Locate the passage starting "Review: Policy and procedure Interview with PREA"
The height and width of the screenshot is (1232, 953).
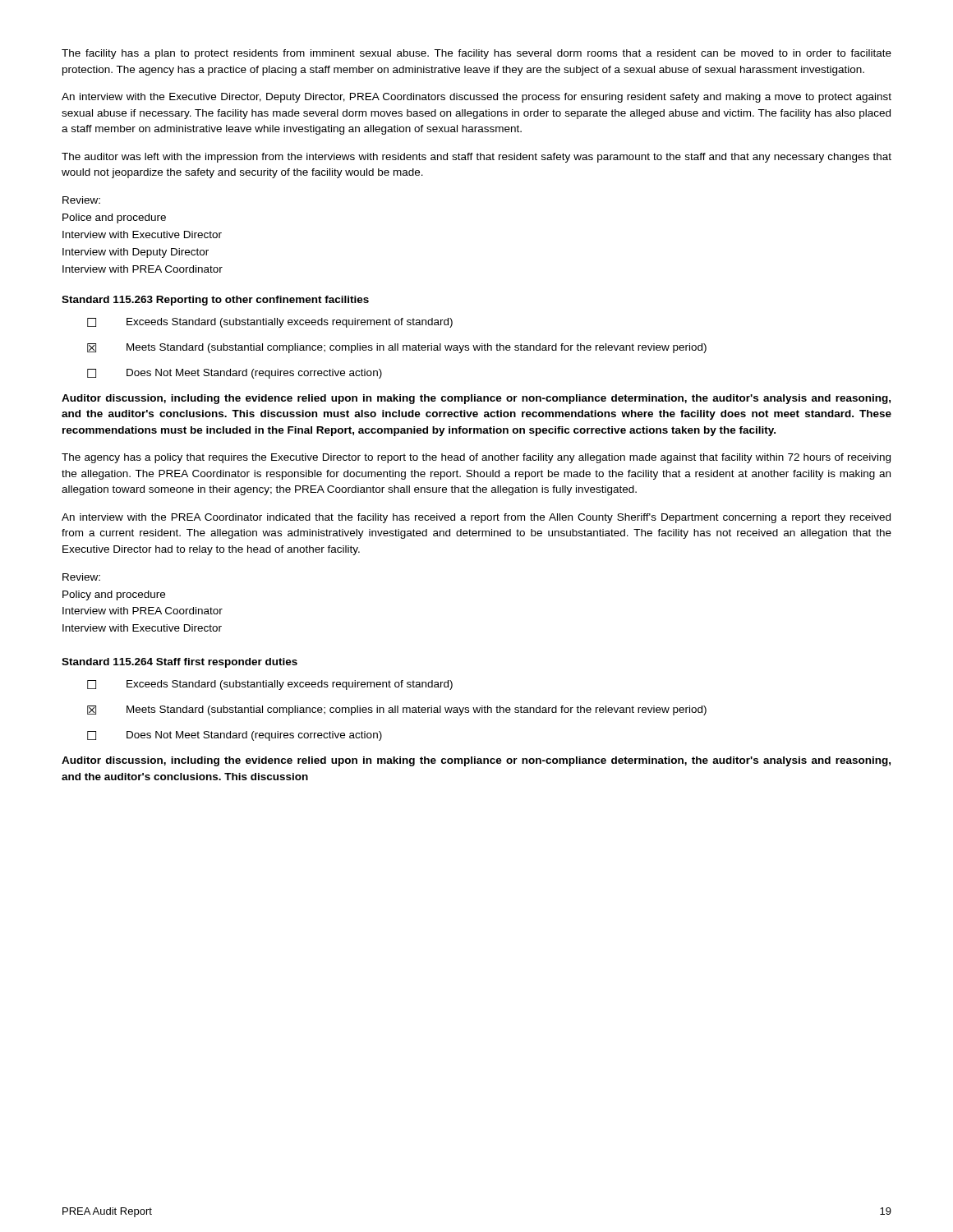pyautogui.click(x=81, y=577)
